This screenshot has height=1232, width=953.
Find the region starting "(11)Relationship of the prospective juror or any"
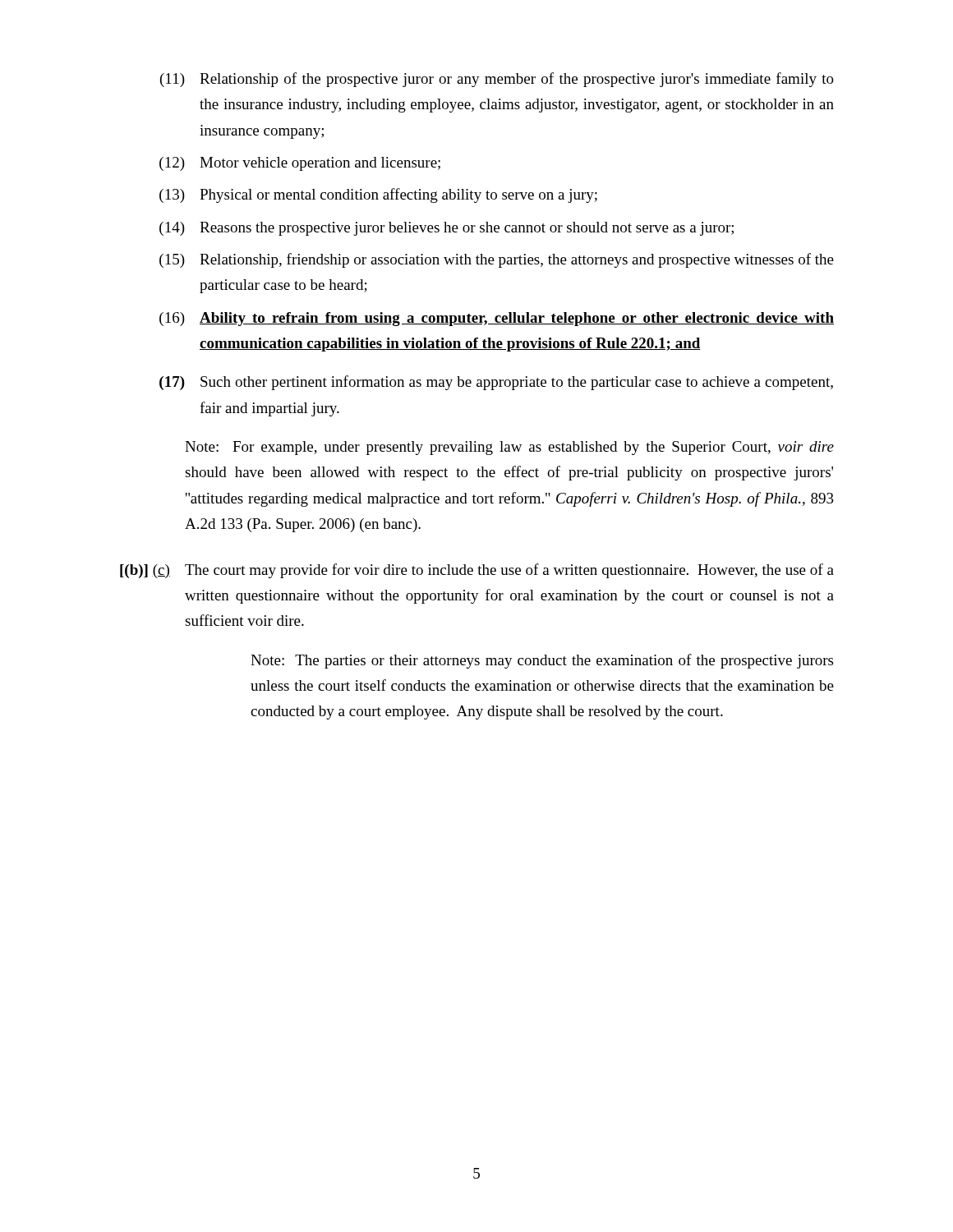(476, 104)
